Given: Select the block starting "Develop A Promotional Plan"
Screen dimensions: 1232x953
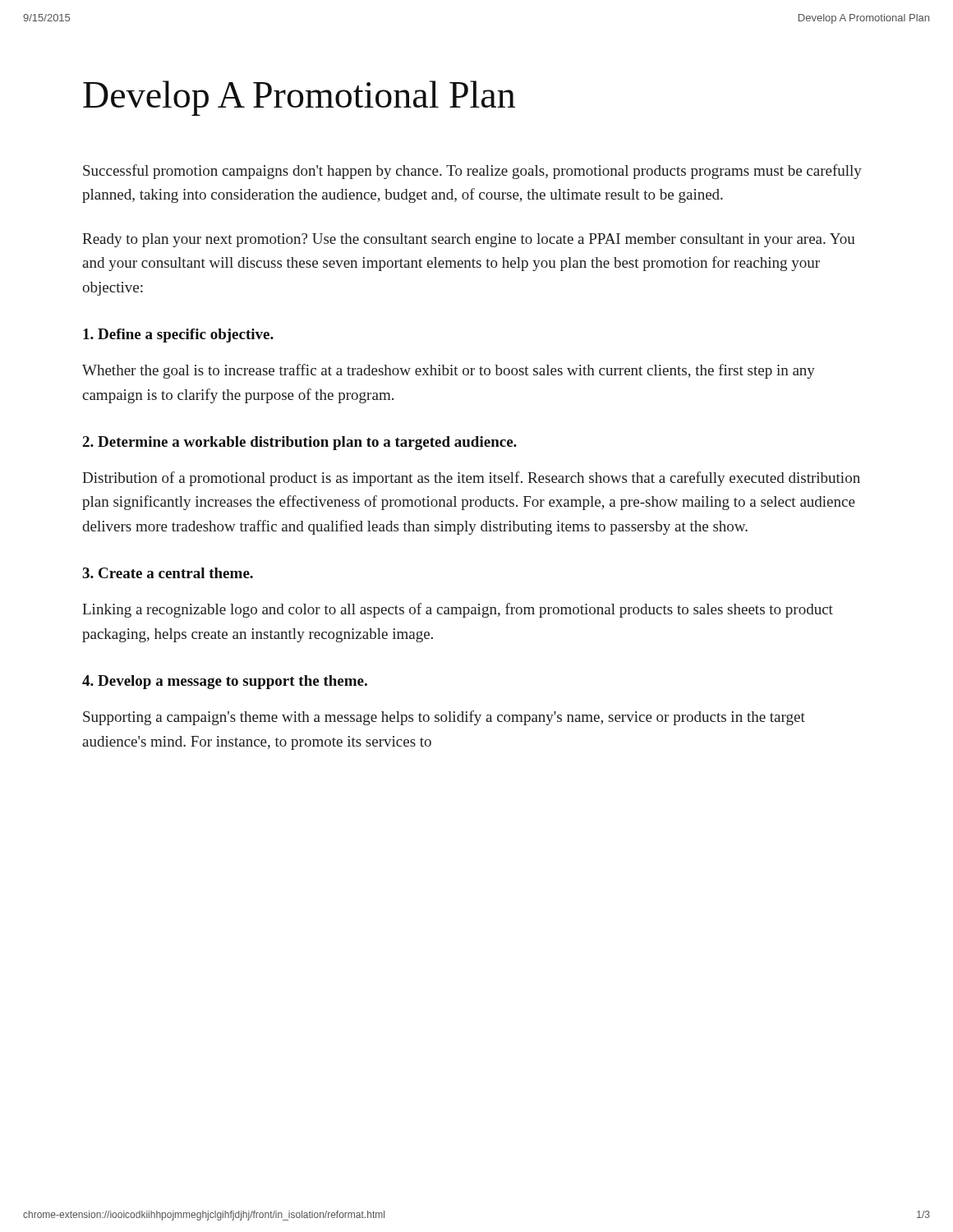Looking at the screenshot, I should (476, 96).
